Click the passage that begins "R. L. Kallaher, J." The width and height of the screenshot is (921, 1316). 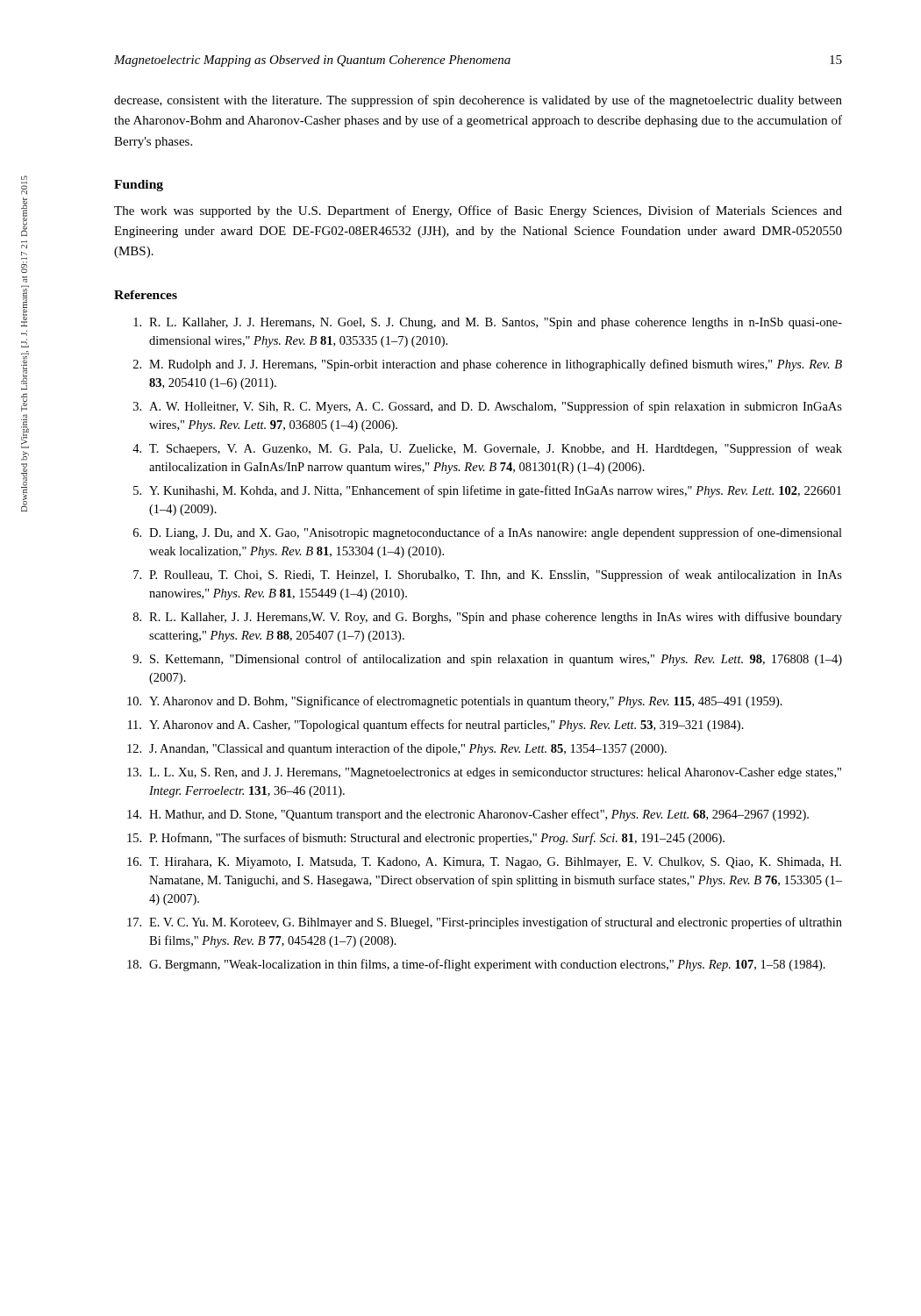(x=478, y=331)
